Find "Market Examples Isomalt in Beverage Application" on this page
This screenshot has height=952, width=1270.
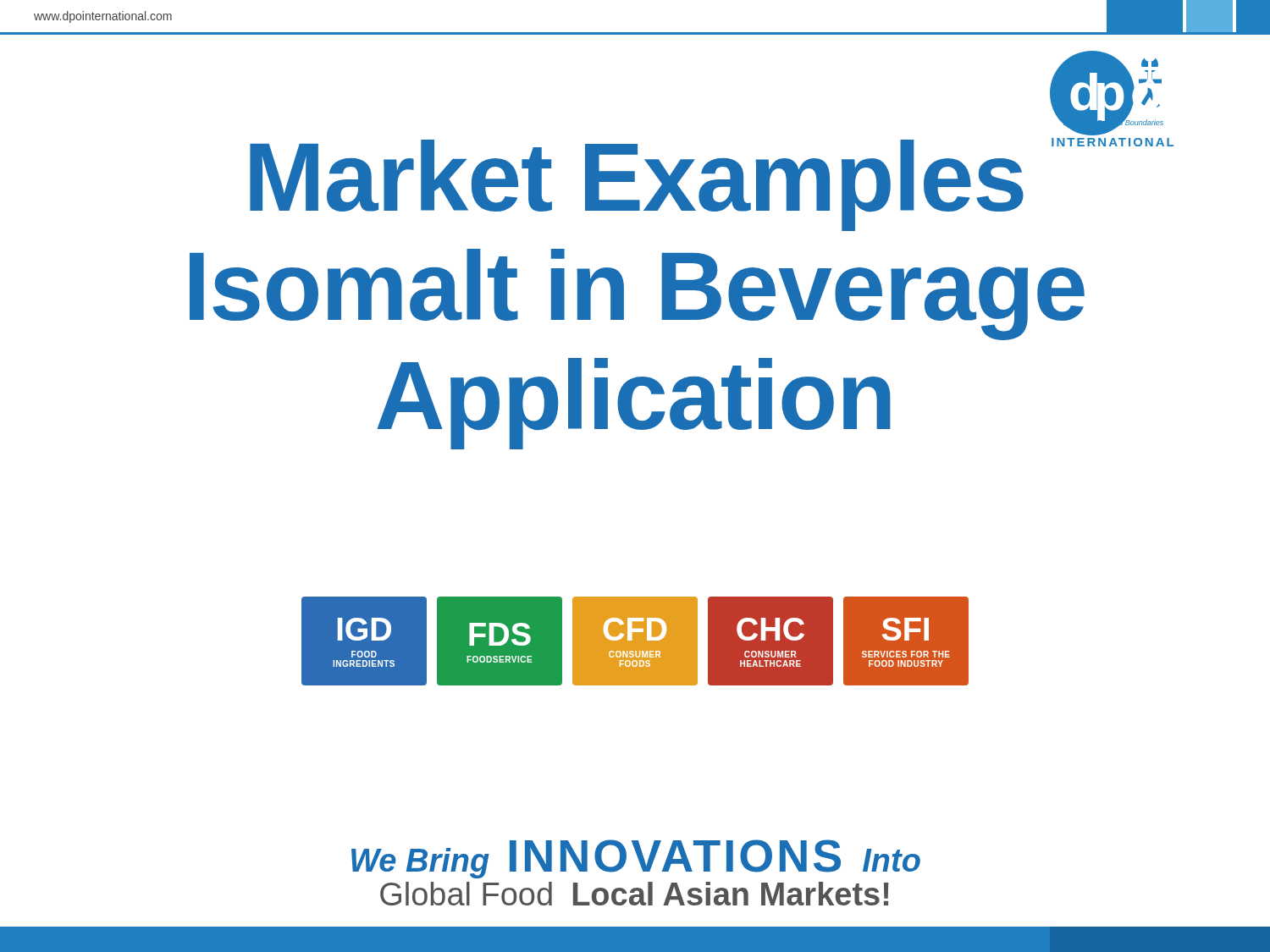(635, 286)
